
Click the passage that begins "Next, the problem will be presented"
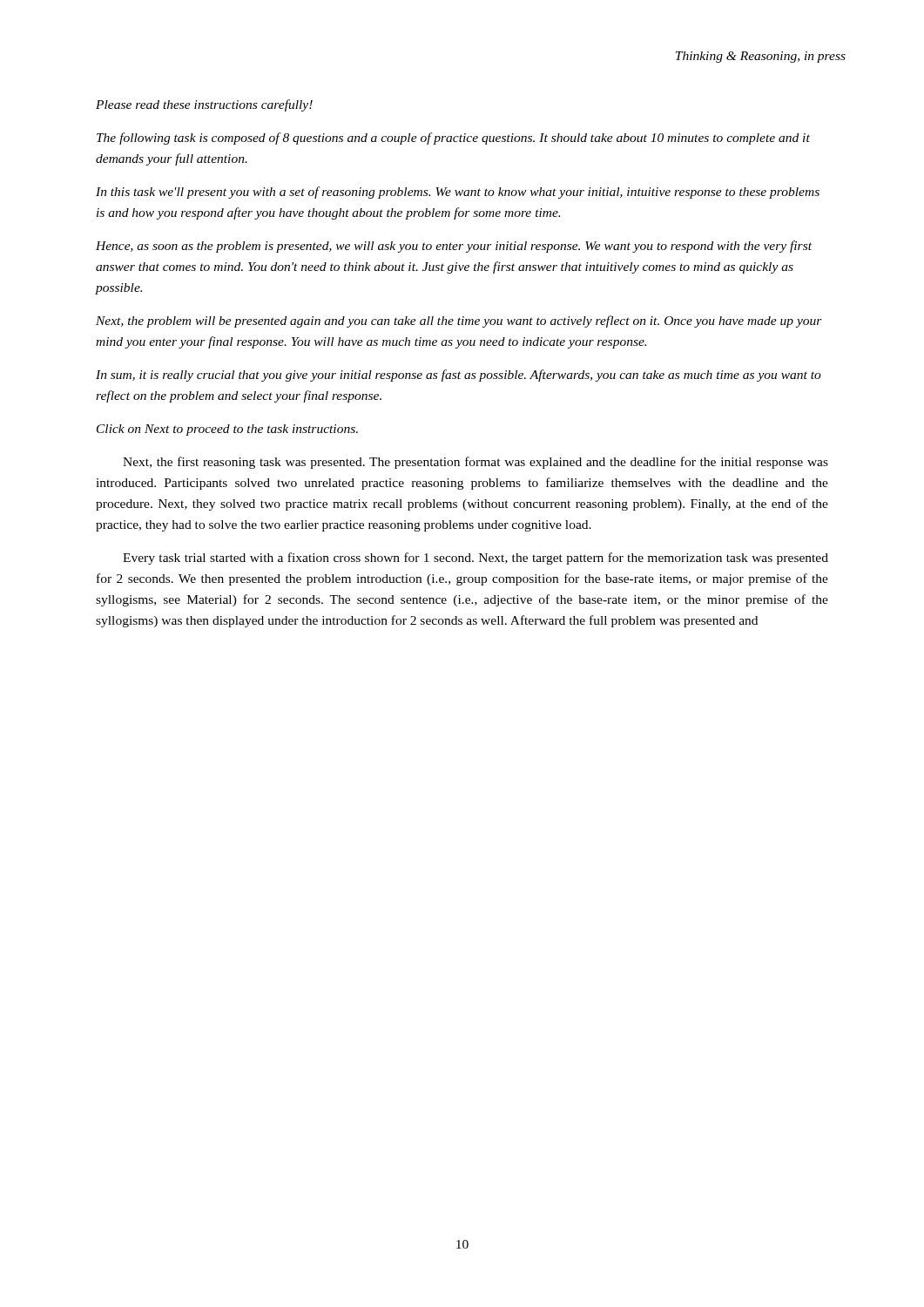(x=459, y=331)
